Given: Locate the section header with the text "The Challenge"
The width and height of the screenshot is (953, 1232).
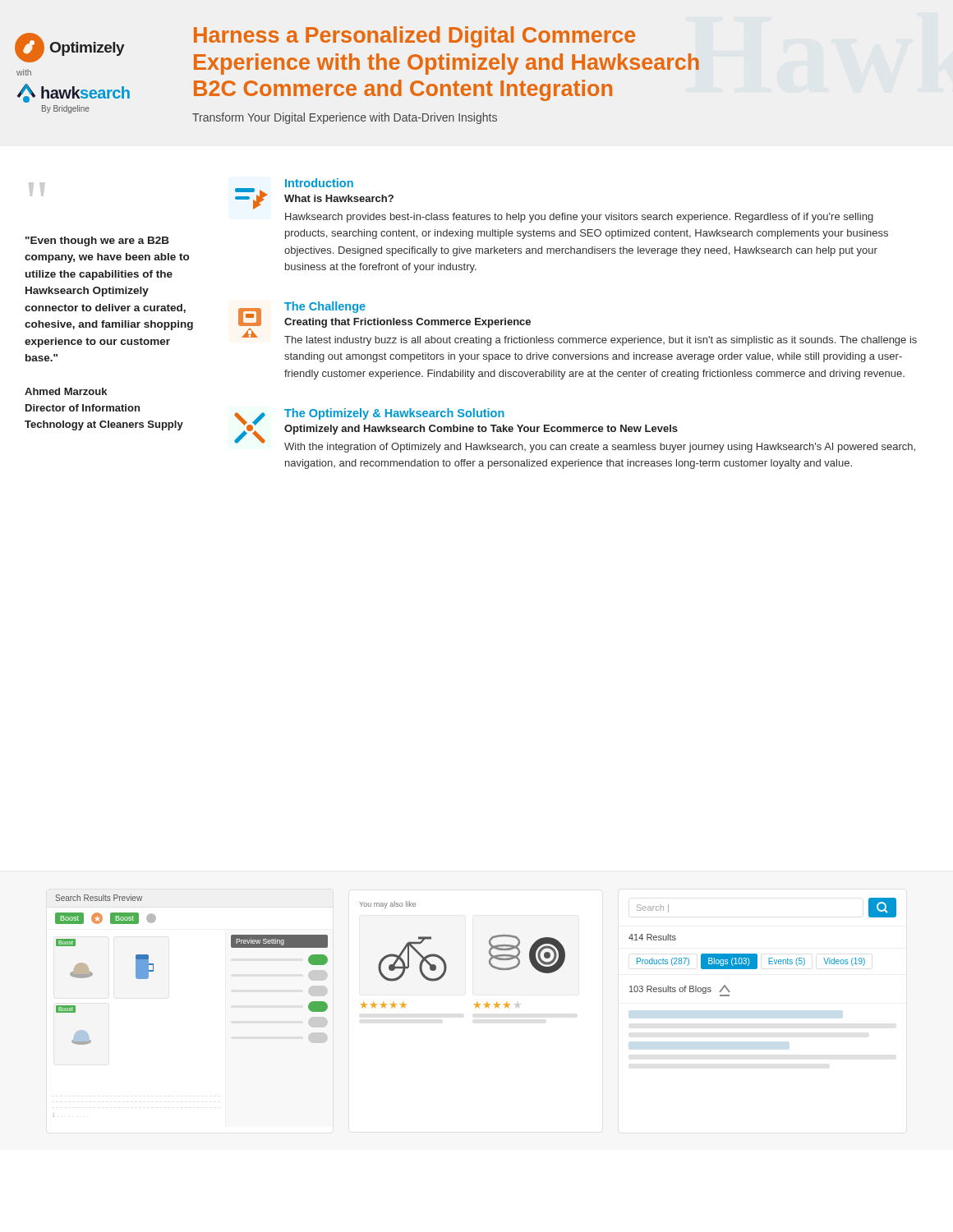Looking at the screenshot, I should tap(325, 306).
